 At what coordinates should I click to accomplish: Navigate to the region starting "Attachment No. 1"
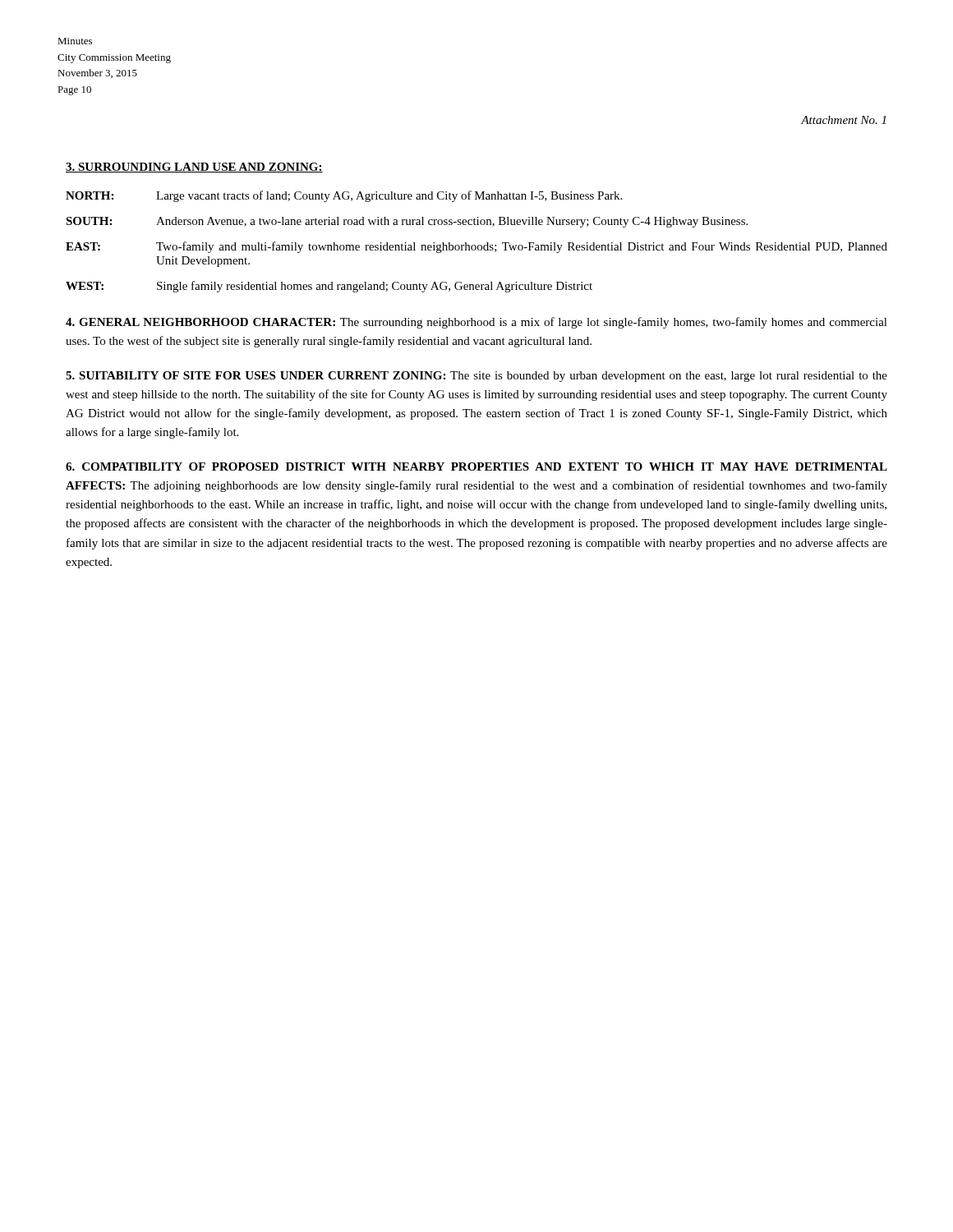(x=844, y=120)
